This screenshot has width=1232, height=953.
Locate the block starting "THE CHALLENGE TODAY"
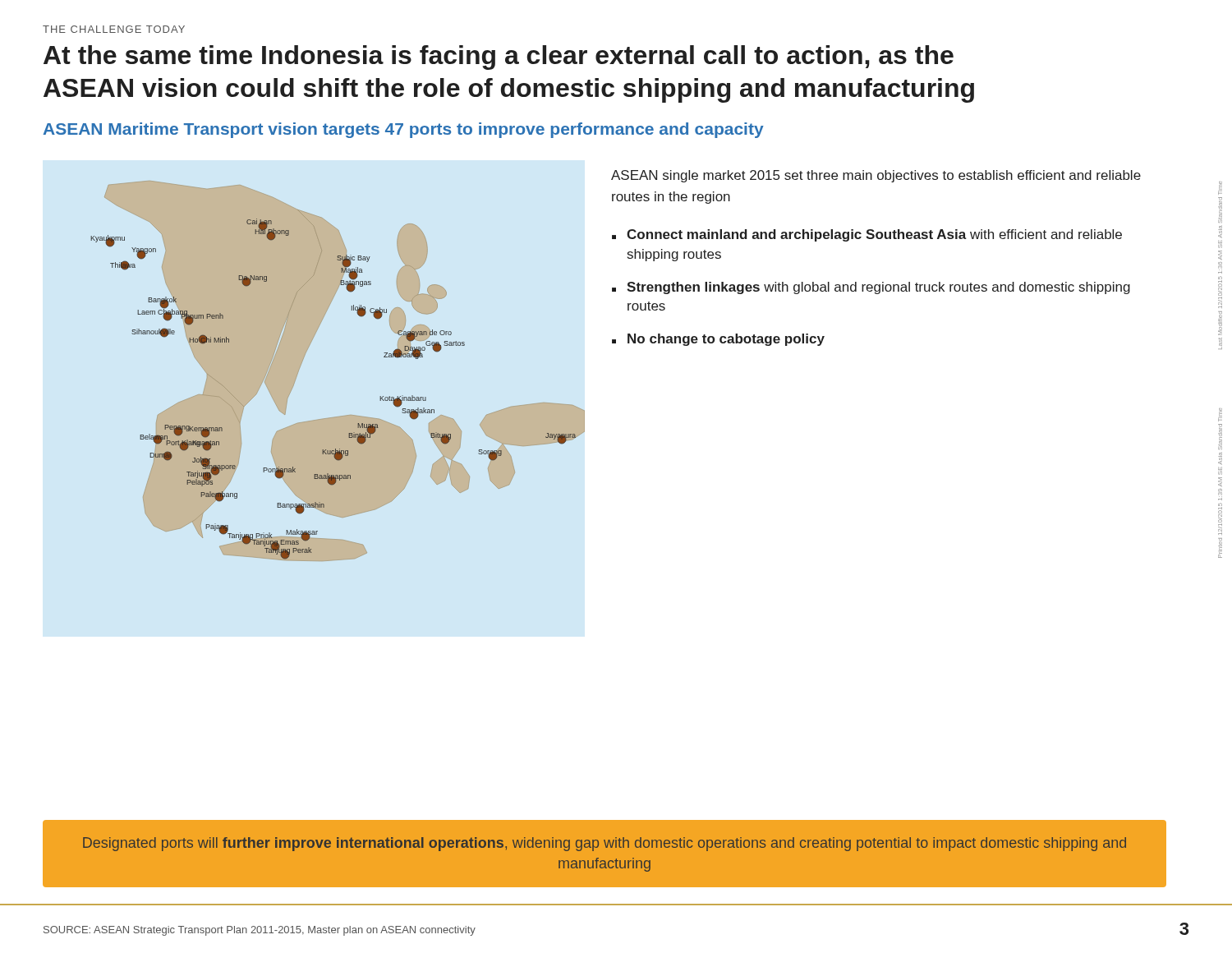pyautogui.click(x=114, y=29)
